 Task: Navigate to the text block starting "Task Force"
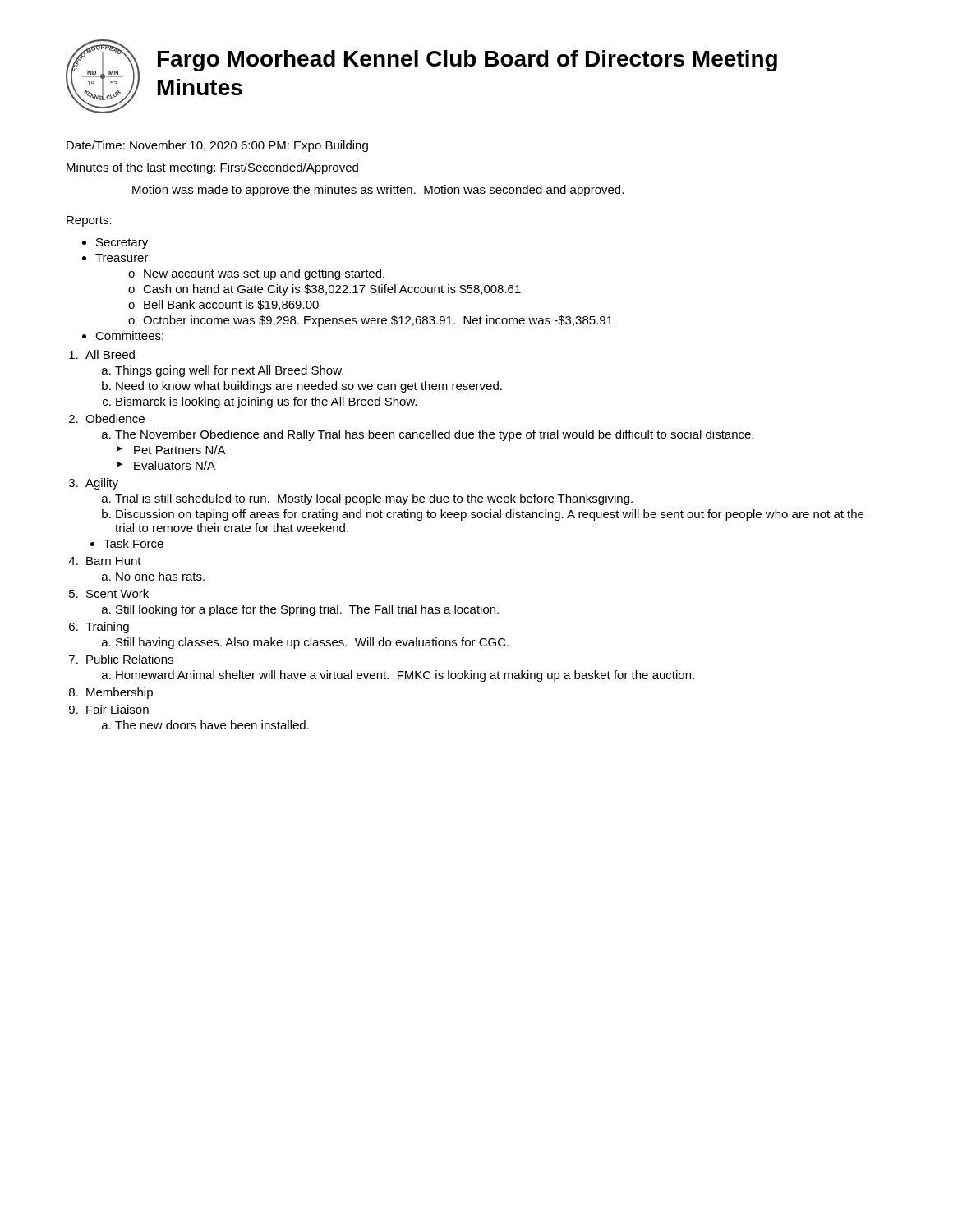pyautogui.click(x=134, y=543)
